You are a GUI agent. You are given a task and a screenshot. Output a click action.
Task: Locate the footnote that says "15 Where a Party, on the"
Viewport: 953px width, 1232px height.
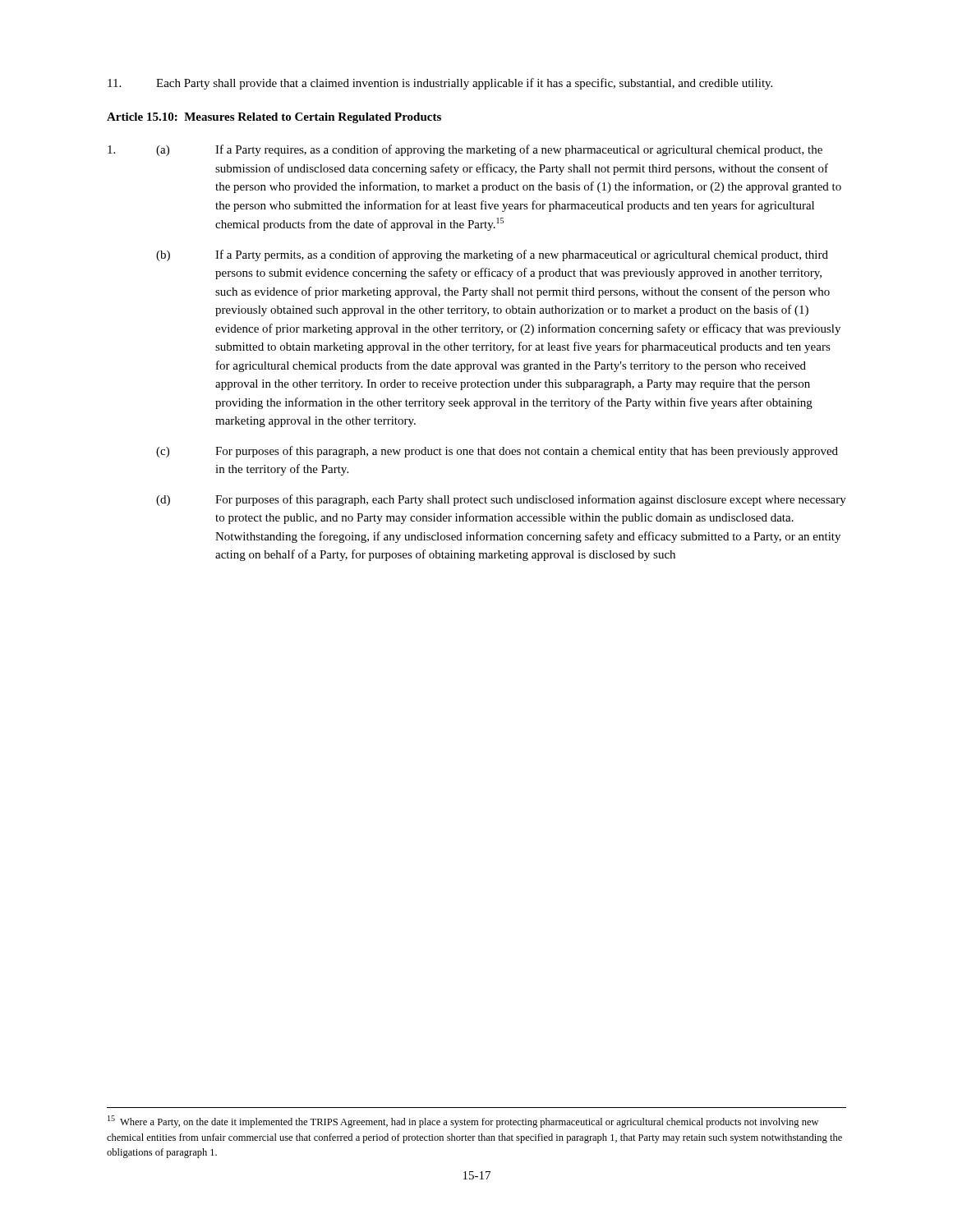(475, 1136)
